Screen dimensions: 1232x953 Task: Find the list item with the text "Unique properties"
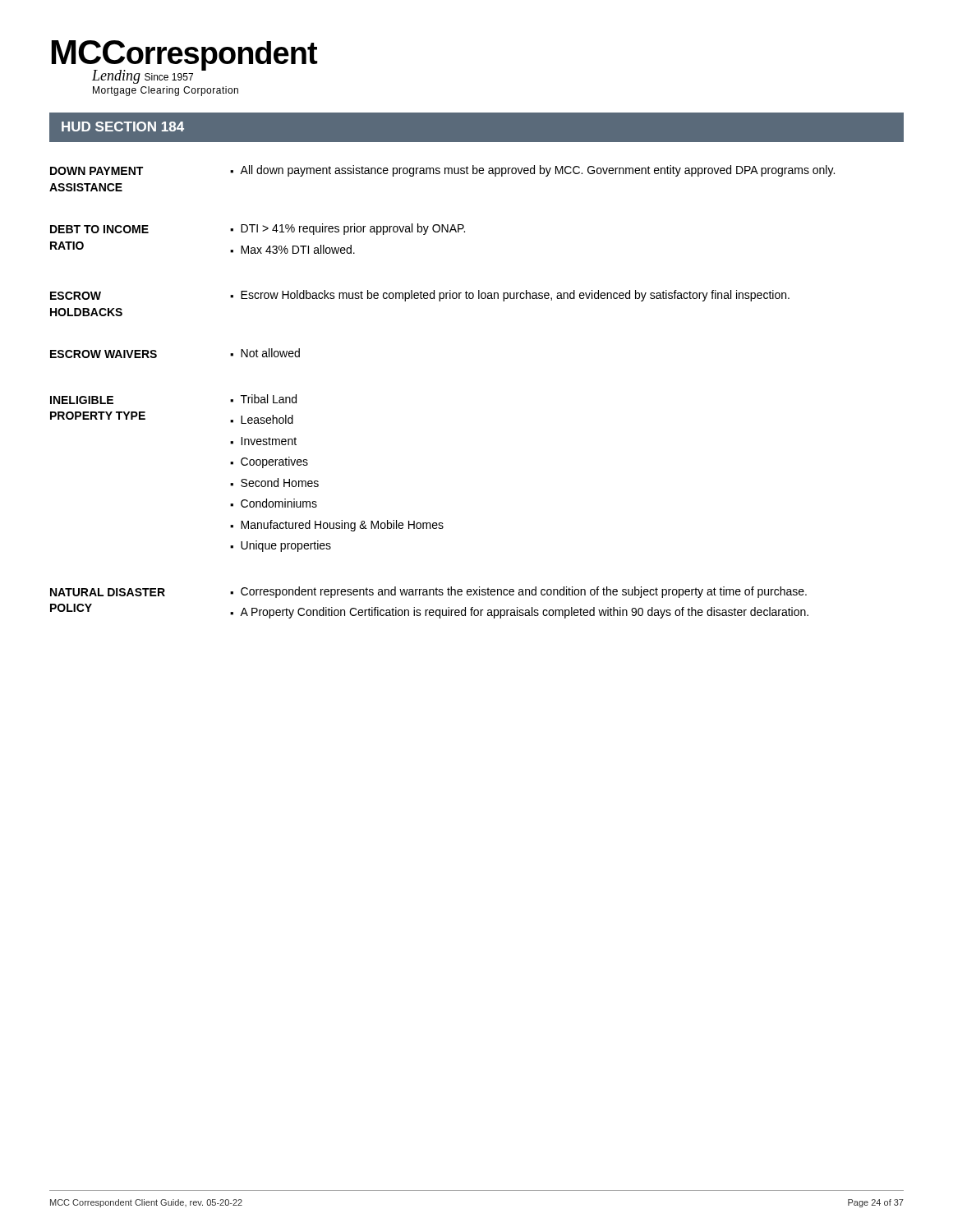pyautogui.click(x=286, y=546)
